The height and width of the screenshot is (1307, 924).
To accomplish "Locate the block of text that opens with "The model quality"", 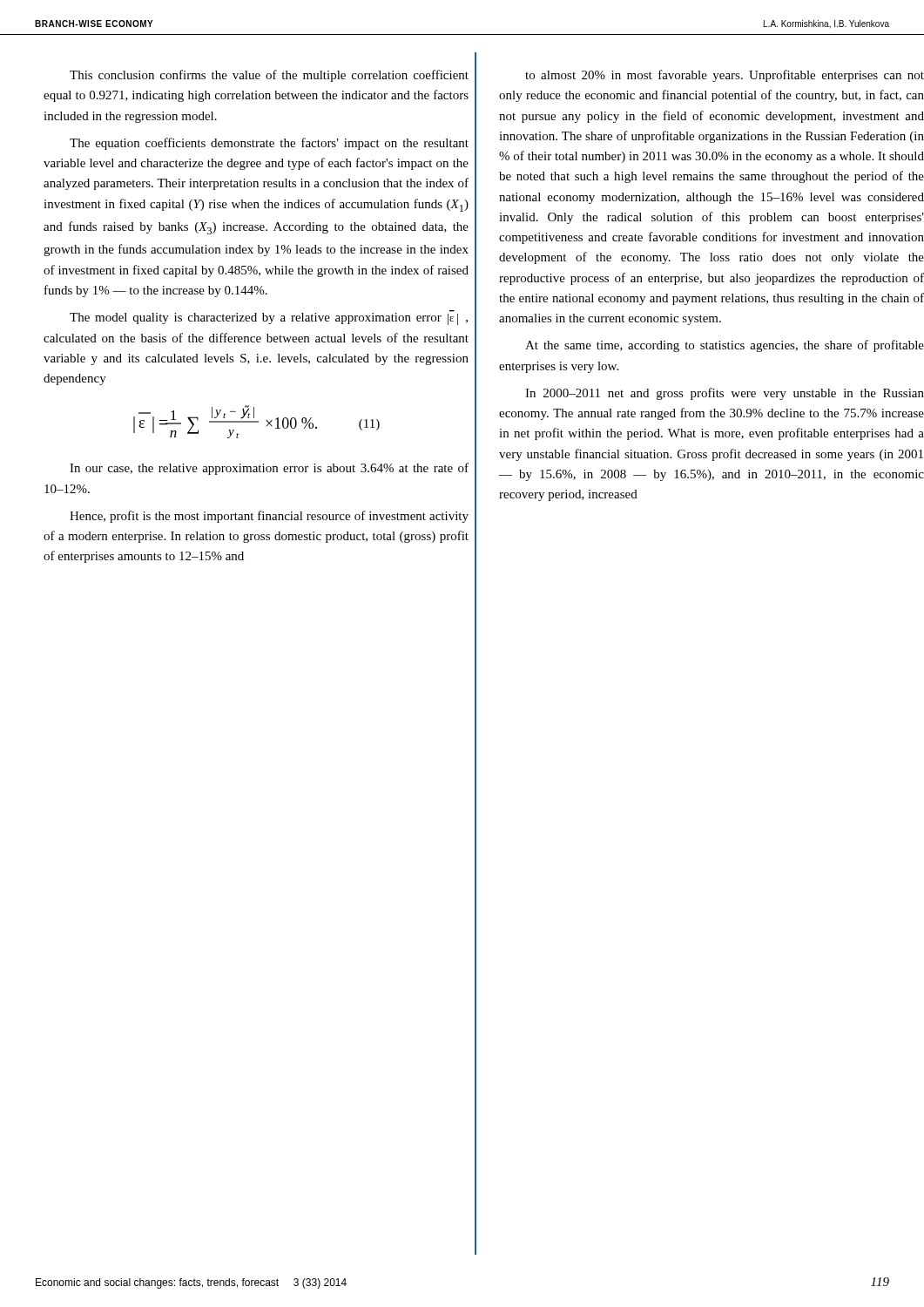I will coord(256,348).
